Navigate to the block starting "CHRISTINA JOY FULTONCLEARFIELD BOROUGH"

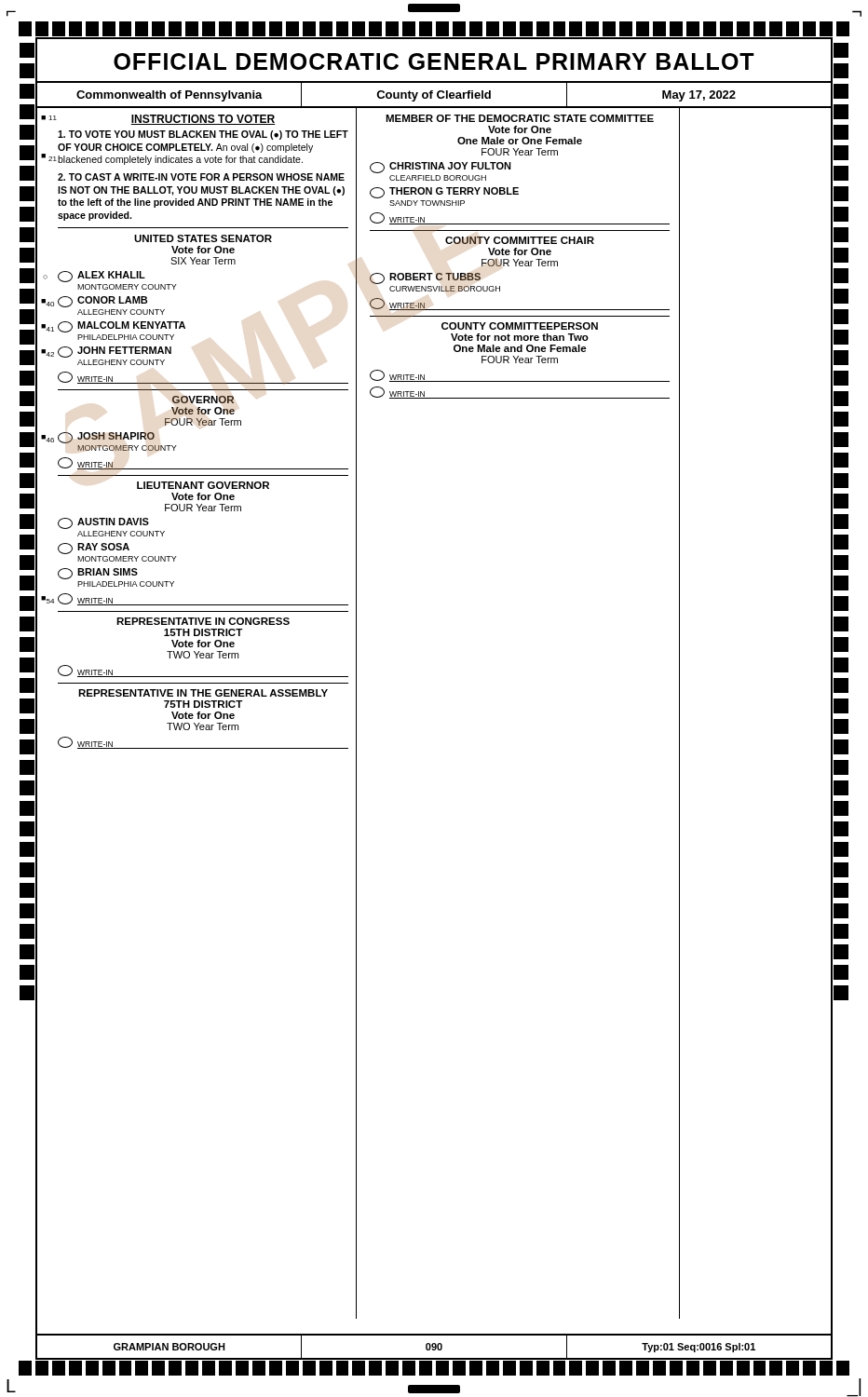[441, 171]
